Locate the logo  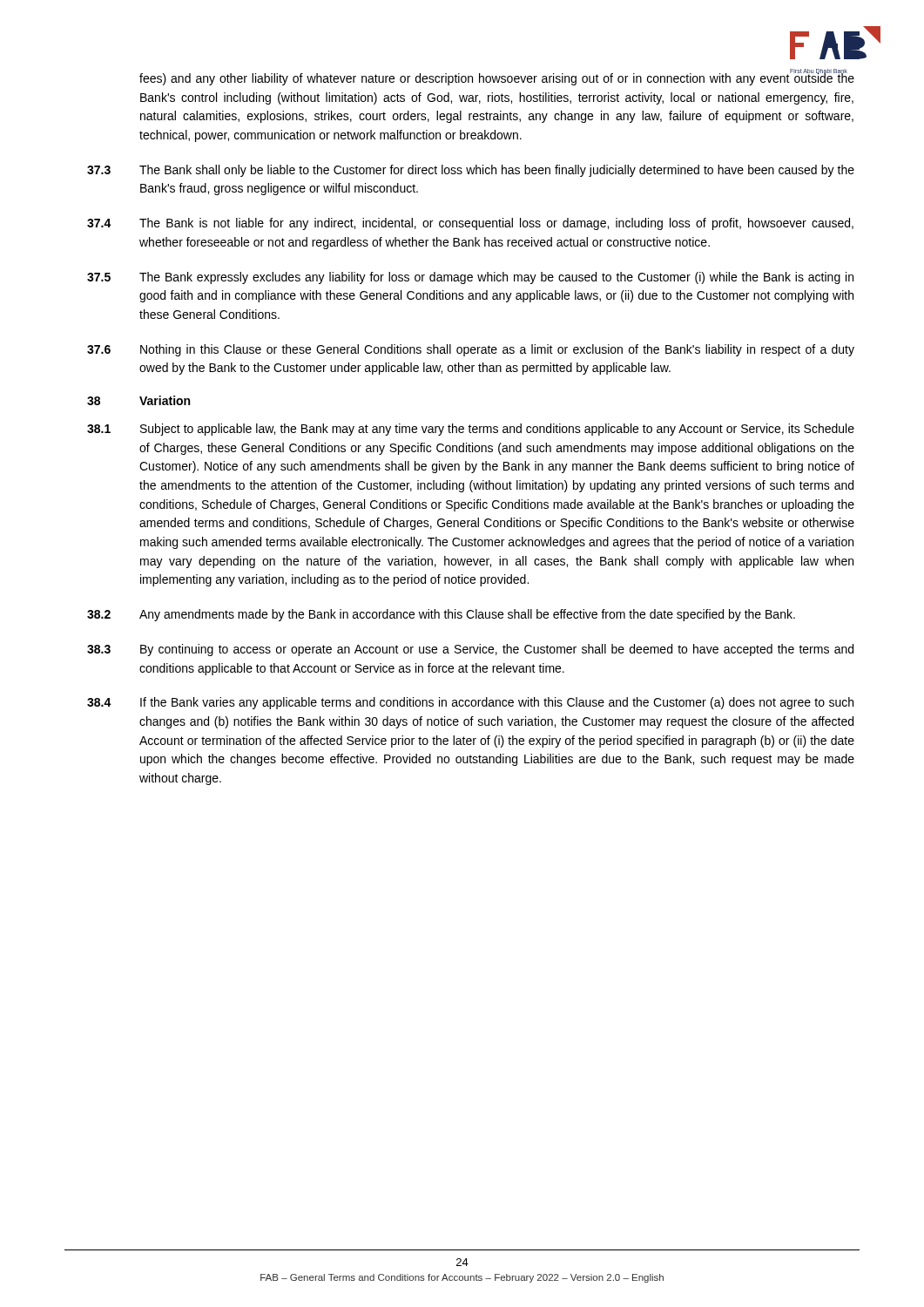[x=834, y=51]
